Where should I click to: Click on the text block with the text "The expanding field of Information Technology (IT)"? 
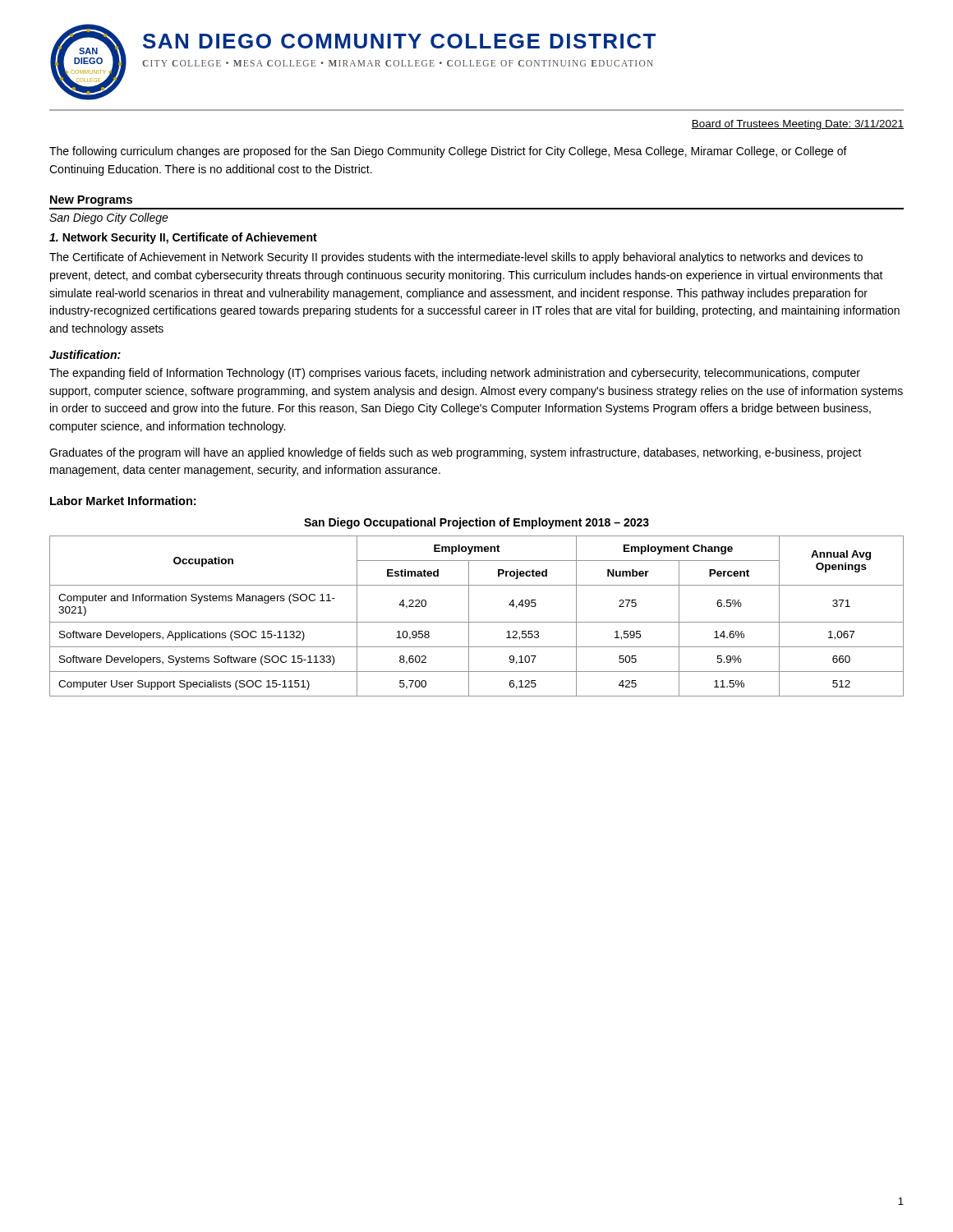pos(476,399)
